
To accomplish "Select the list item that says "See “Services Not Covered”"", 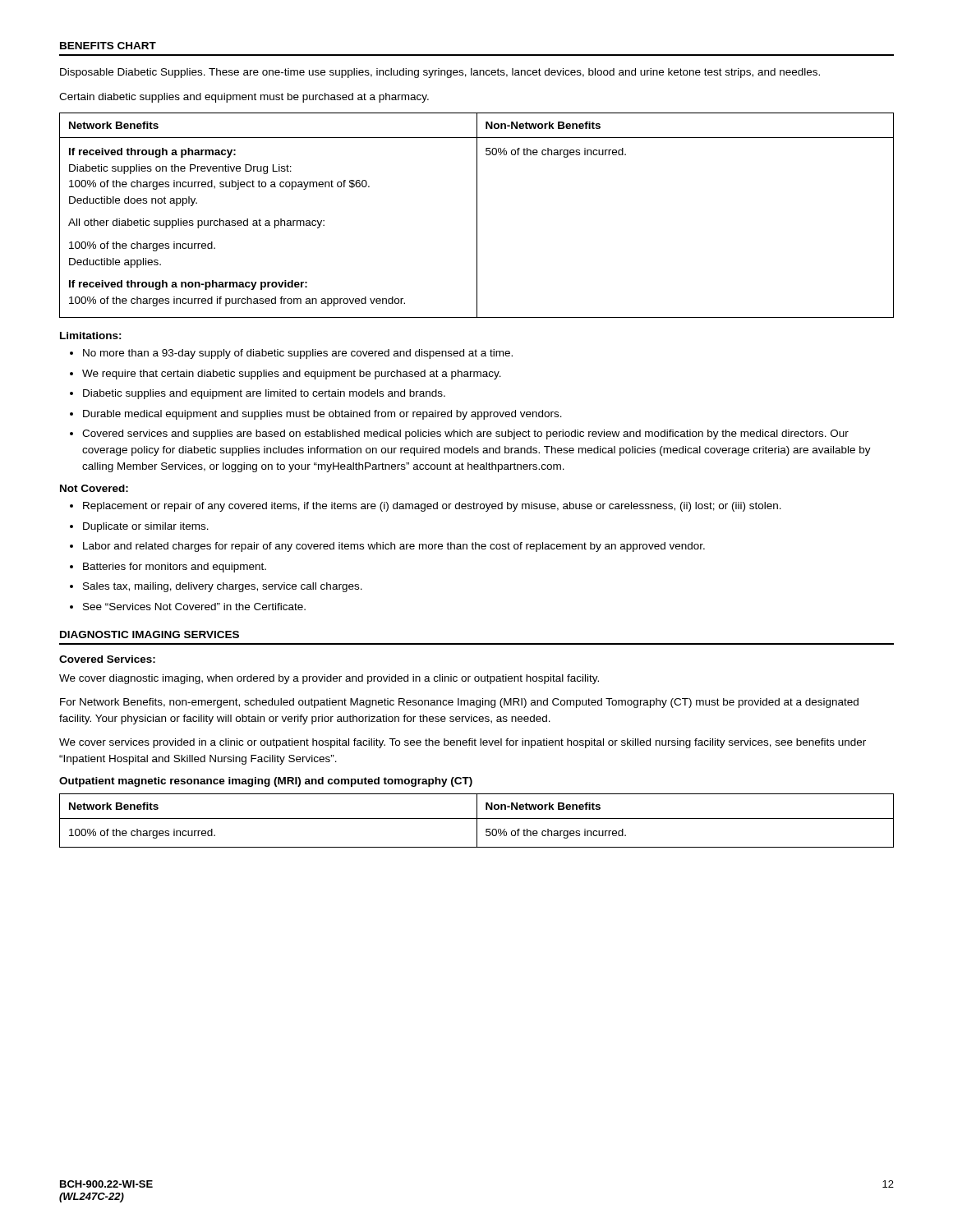I will [194, 607].
